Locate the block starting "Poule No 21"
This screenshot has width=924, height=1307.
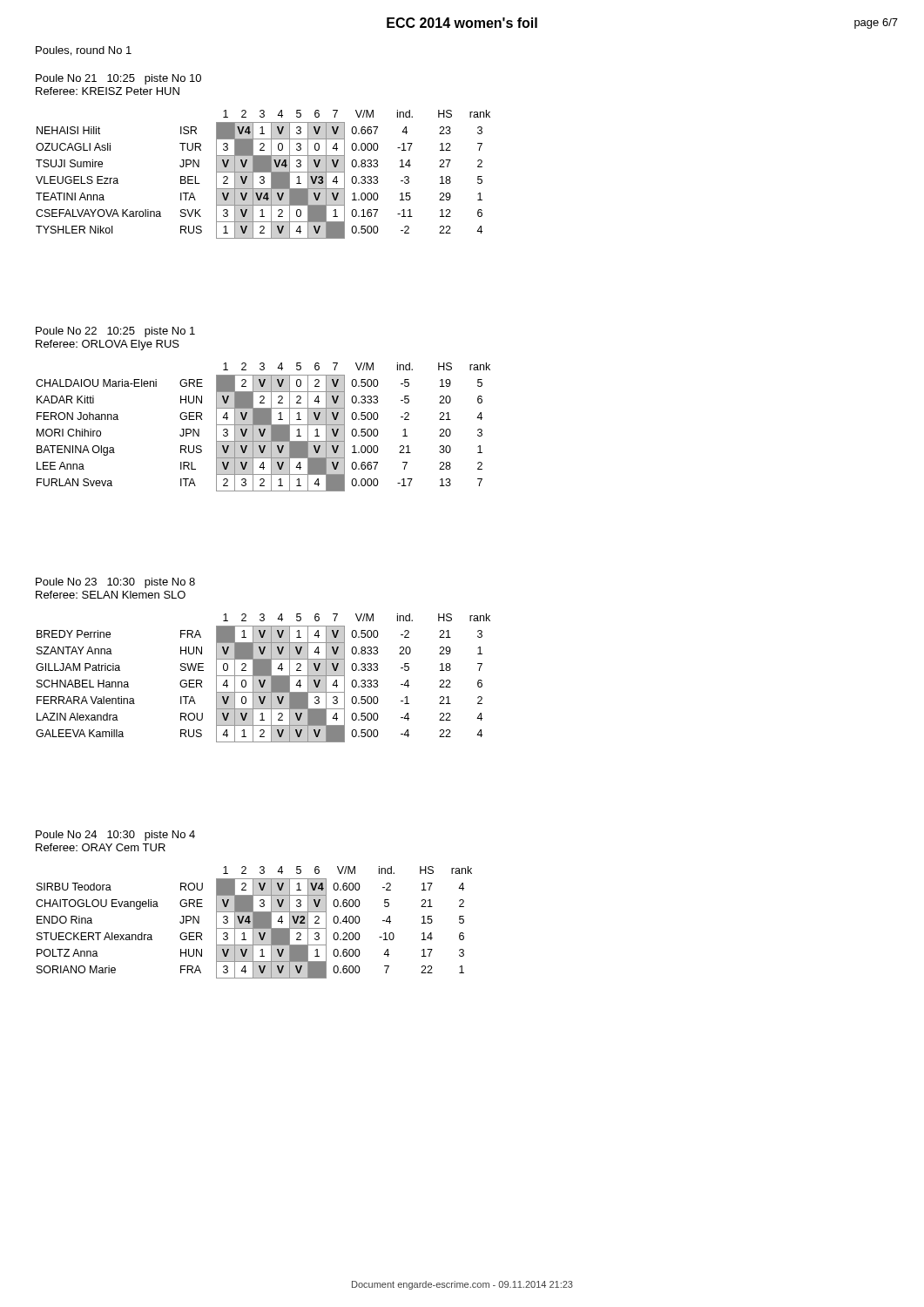[x=118, y=85]
